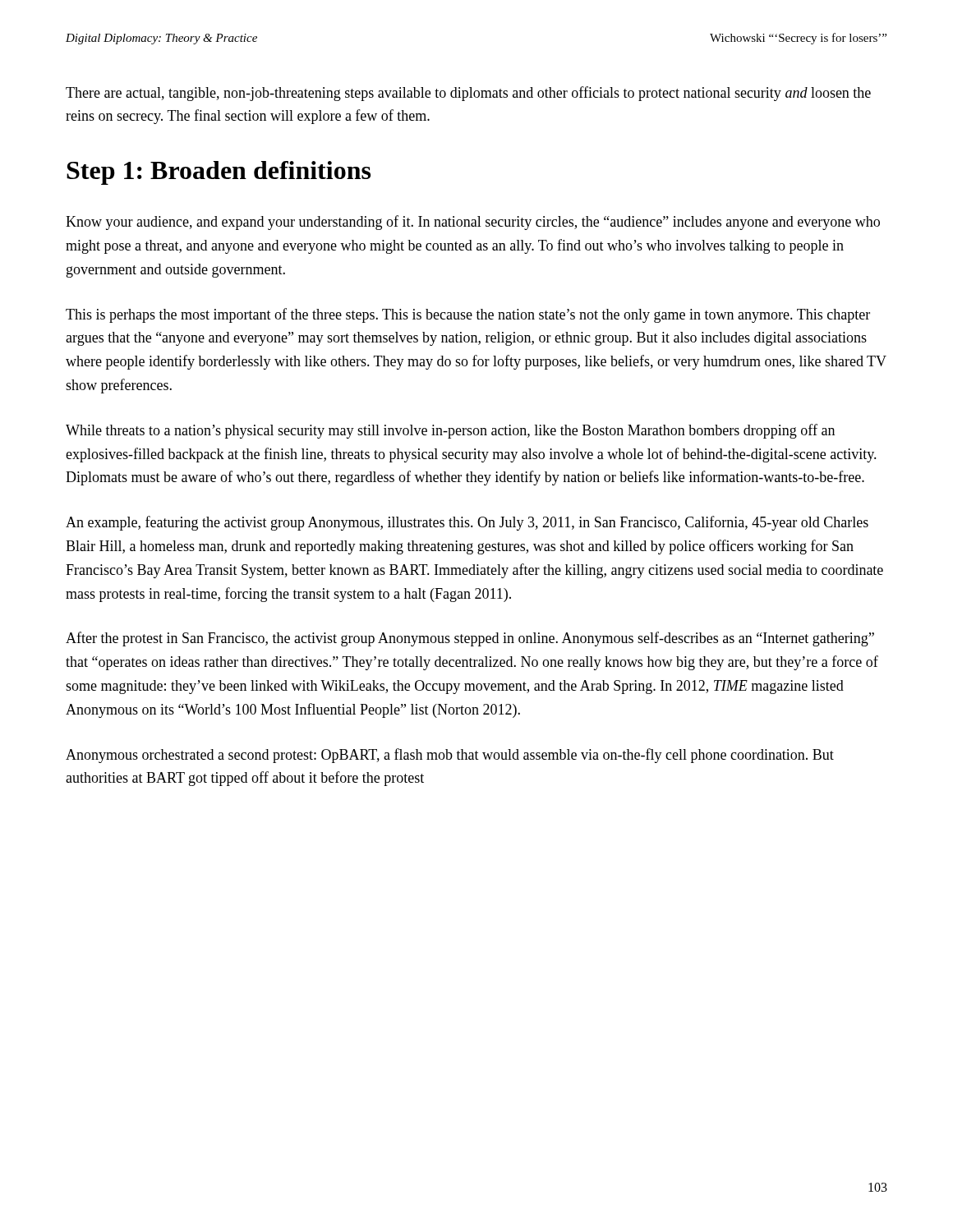Point to the block starting "Know your audience, and expand"
The height and width of the screenshot is (1232, 953).
coord(473,246)
